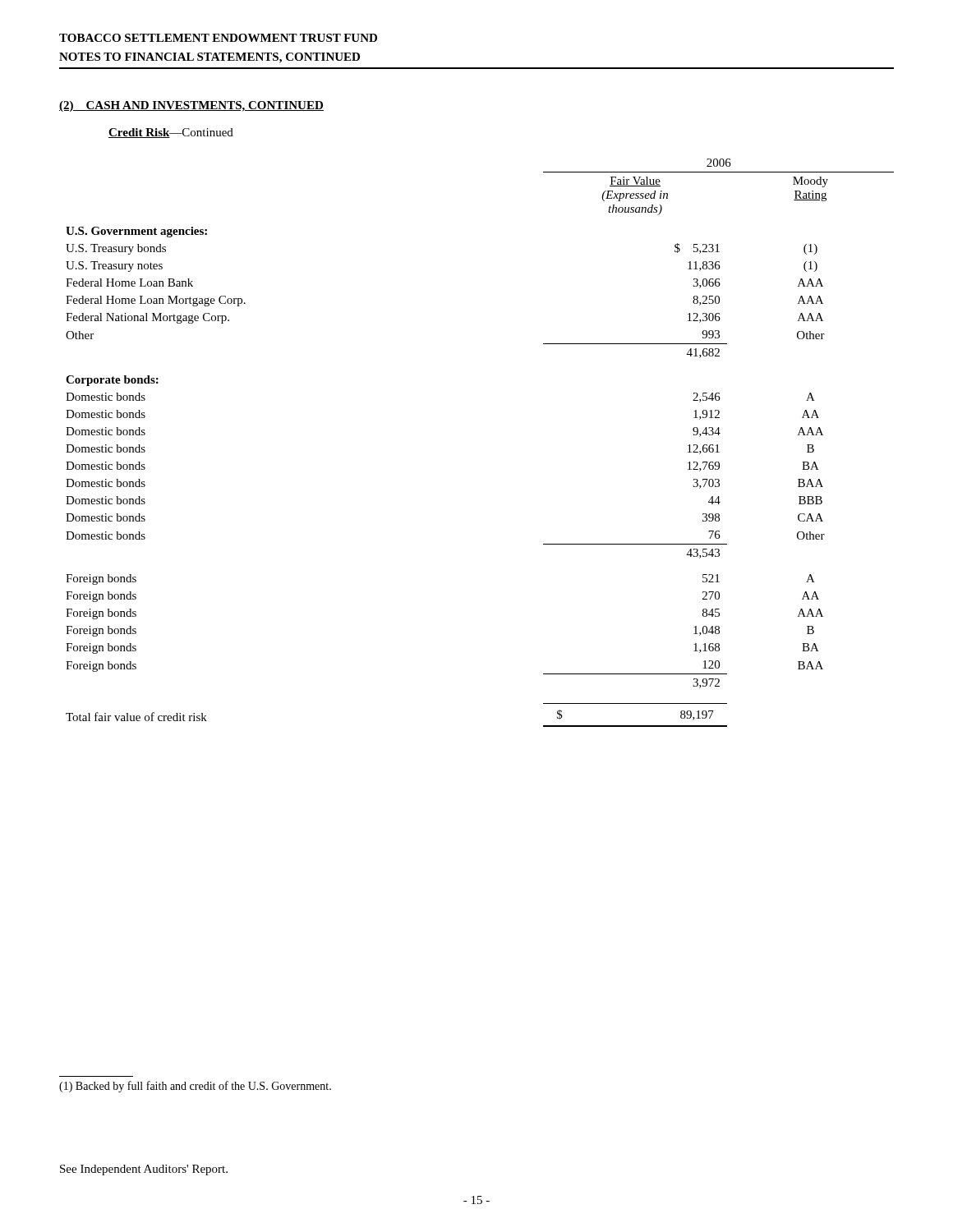
Task: Click on the table containing "Federal National Mortgage Corp."
Action: 476,441
